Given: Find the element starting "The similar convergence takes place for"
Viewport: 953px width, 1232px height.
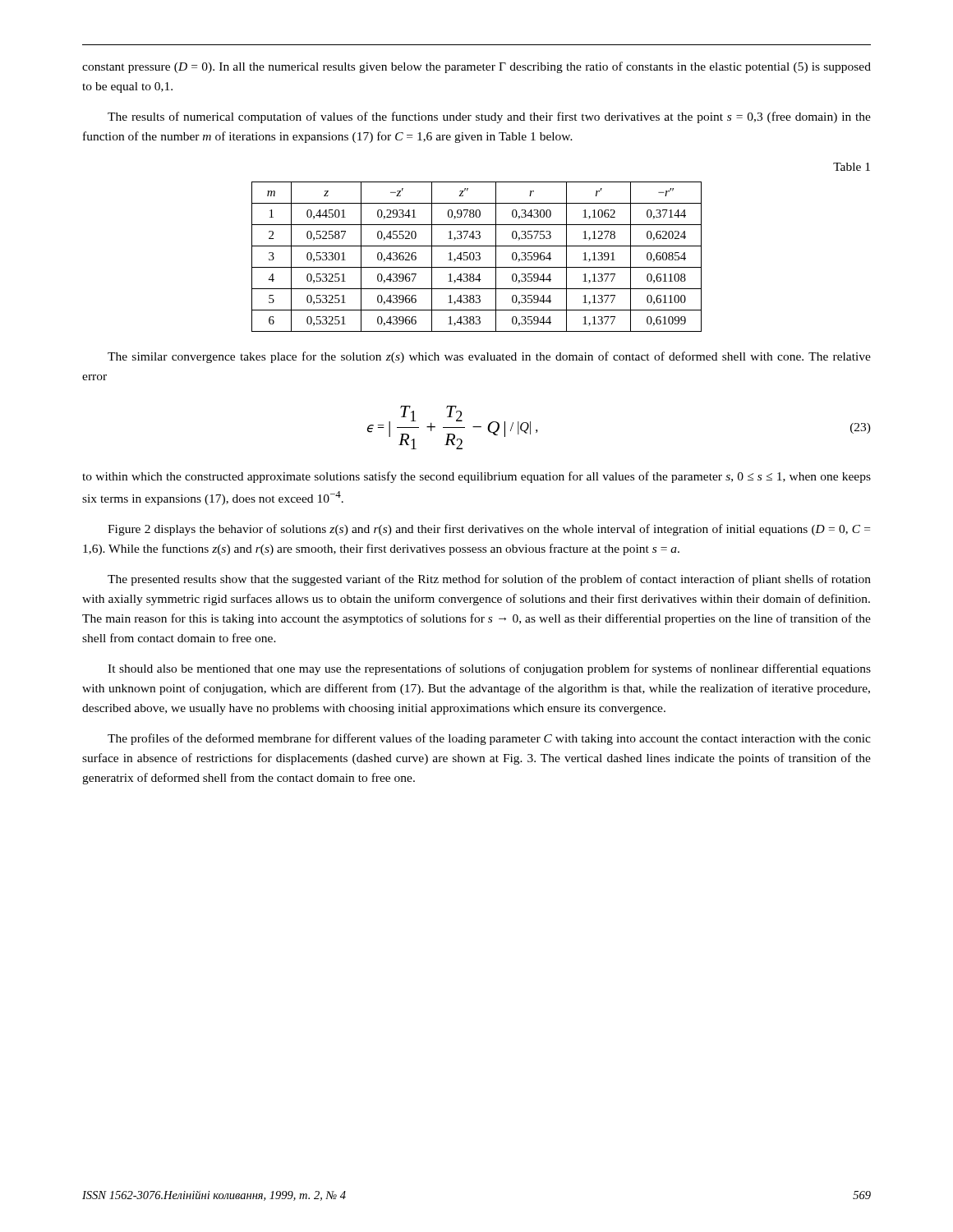Looking at the screenshot, I should pyautogui.click(x=476, y=366).
